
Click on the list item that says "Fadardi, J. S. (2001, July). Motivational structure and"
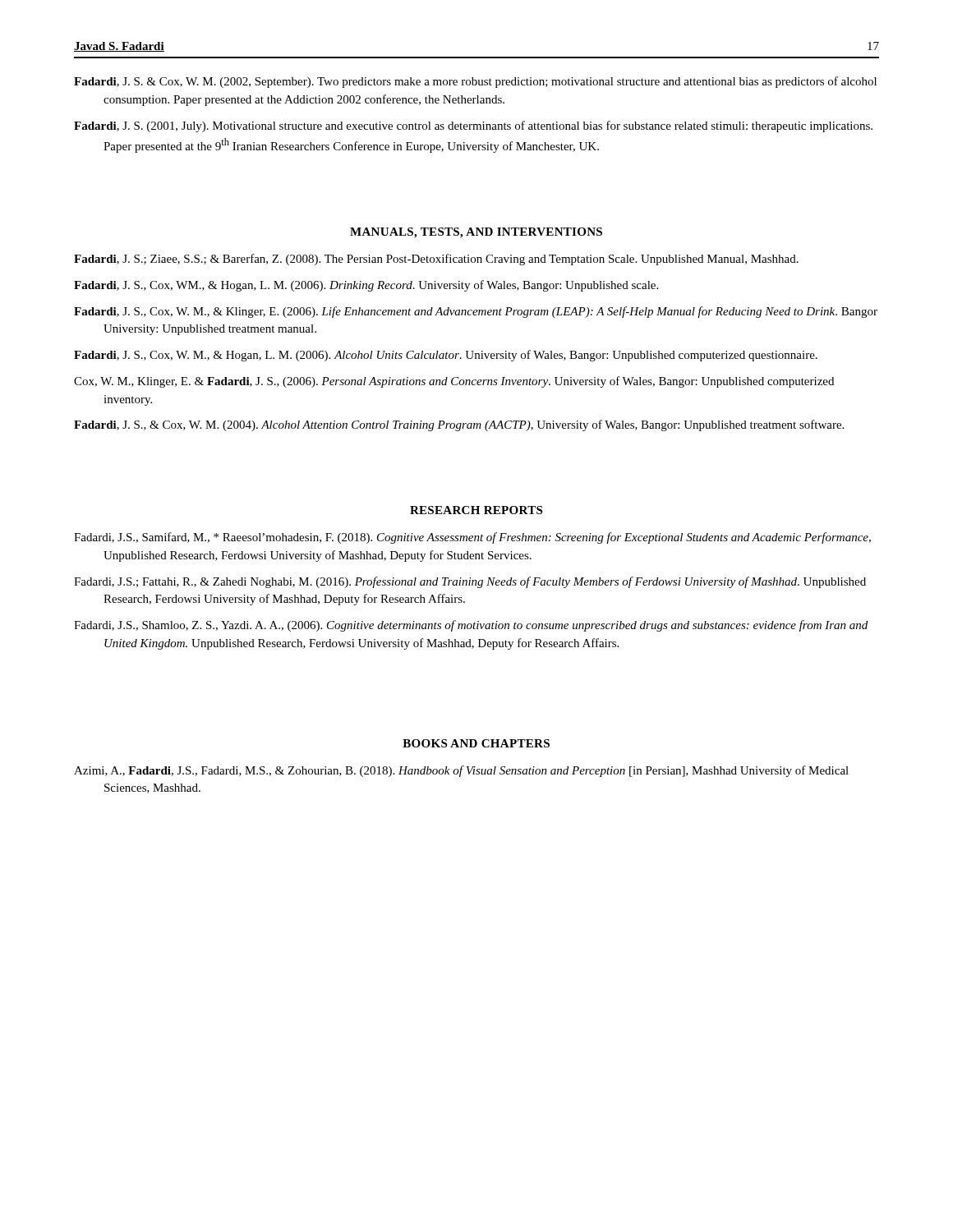tap(476, 137)
